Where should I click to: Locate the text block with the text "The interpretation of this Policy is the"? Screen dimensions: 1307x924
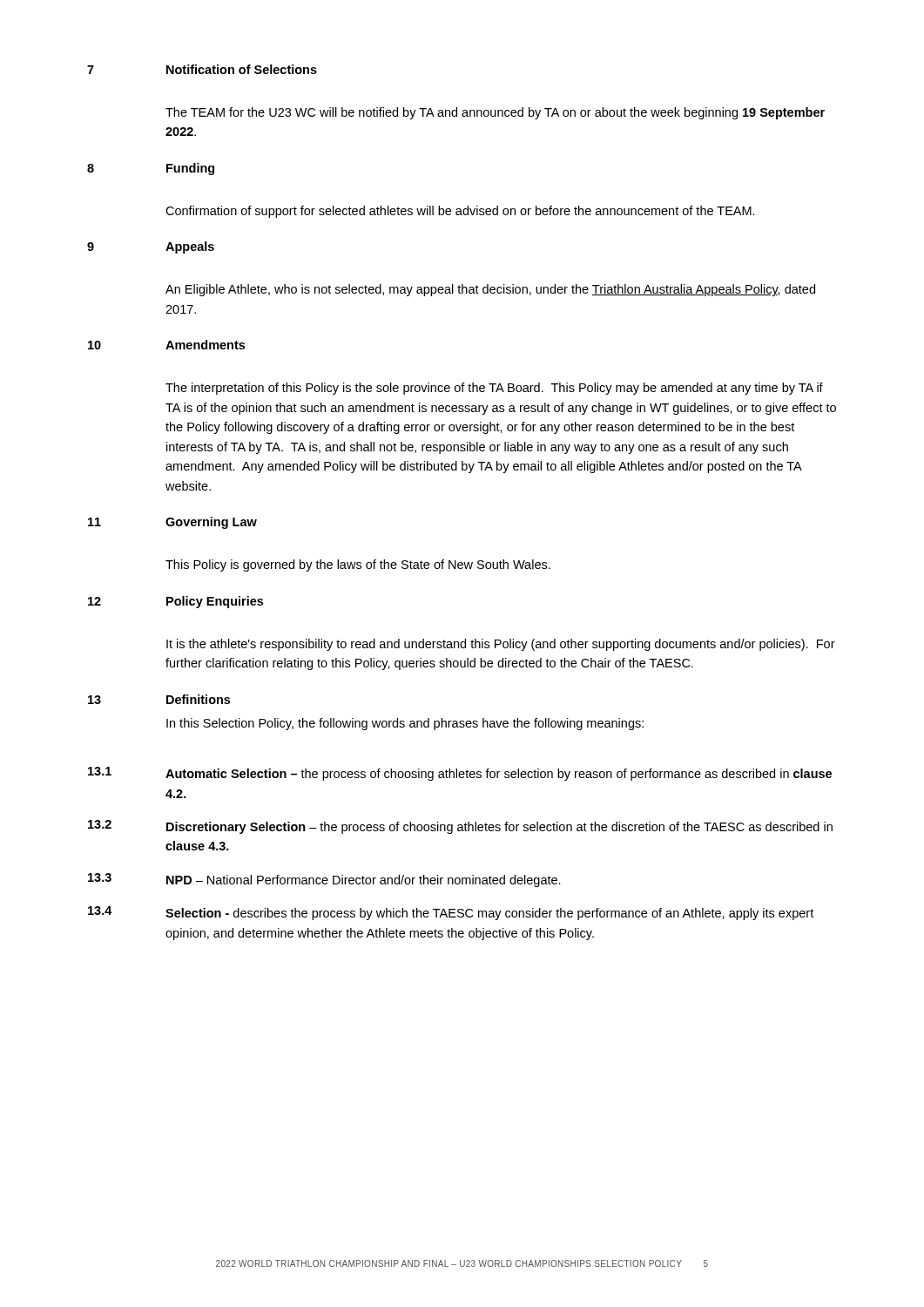(462, 437)
